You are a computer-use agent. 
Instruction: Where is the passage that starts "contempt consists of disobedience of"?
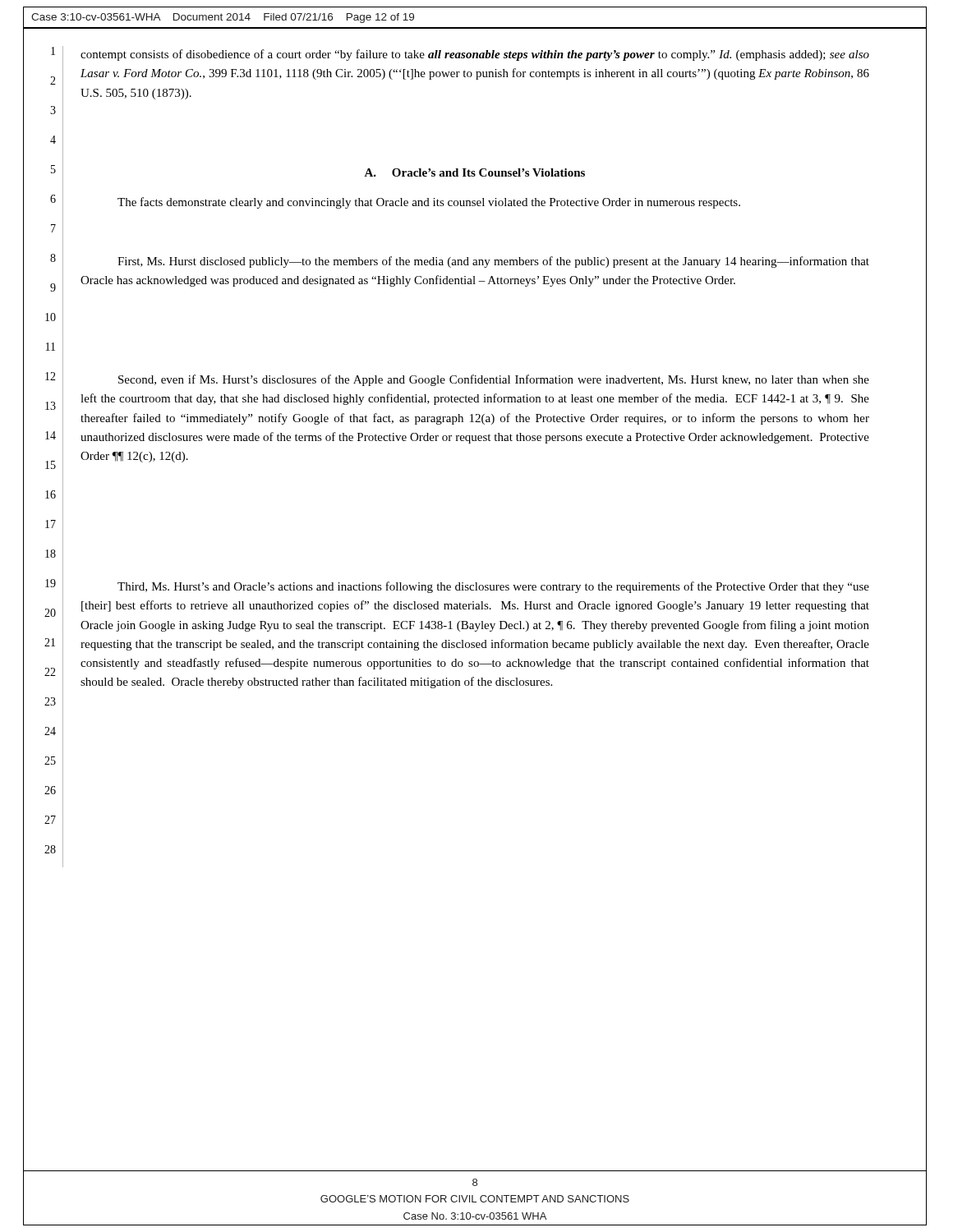tap(475, 73)
